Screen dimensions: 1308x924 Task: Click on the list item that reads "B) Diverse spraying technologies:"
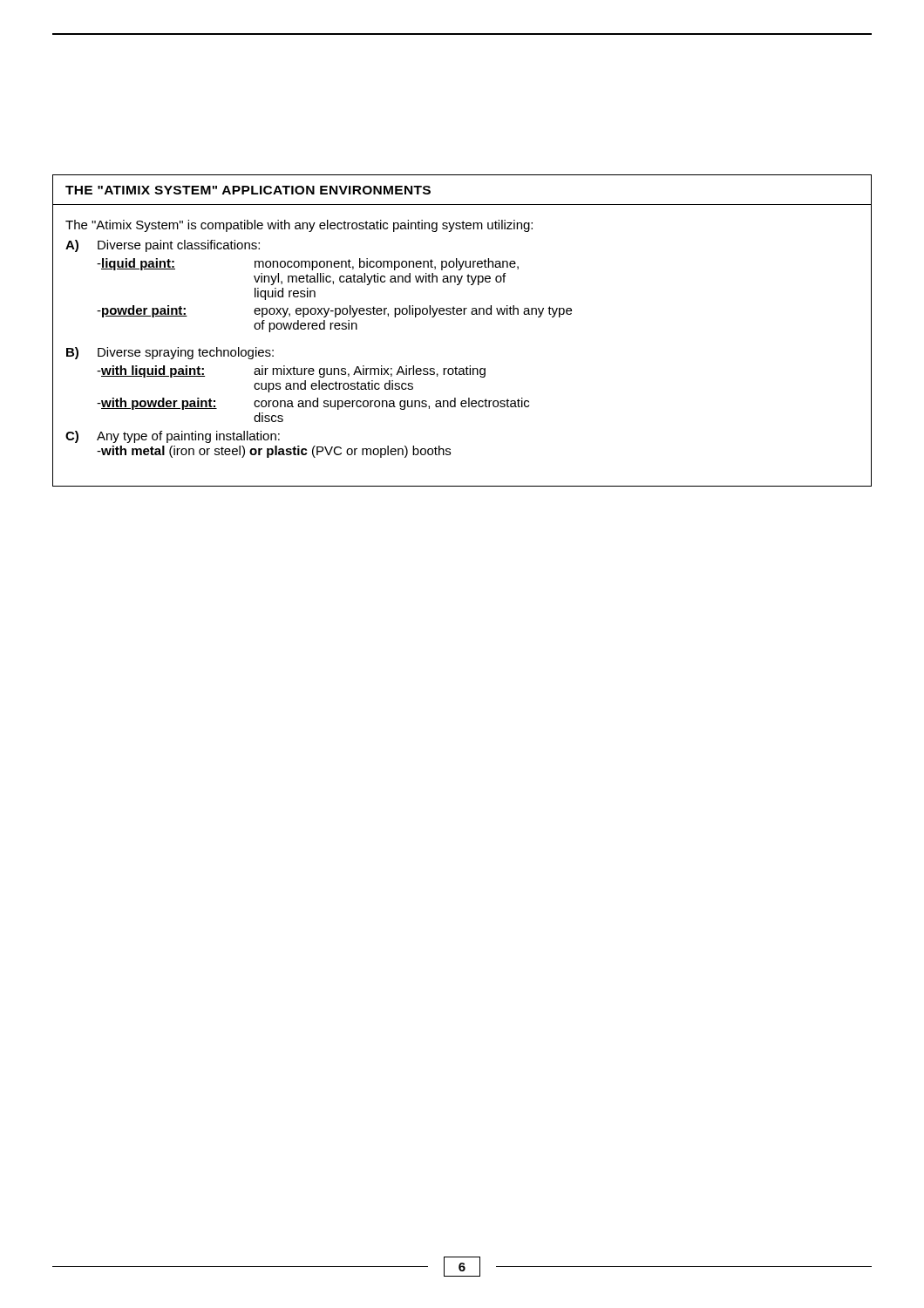coord(460,385)
